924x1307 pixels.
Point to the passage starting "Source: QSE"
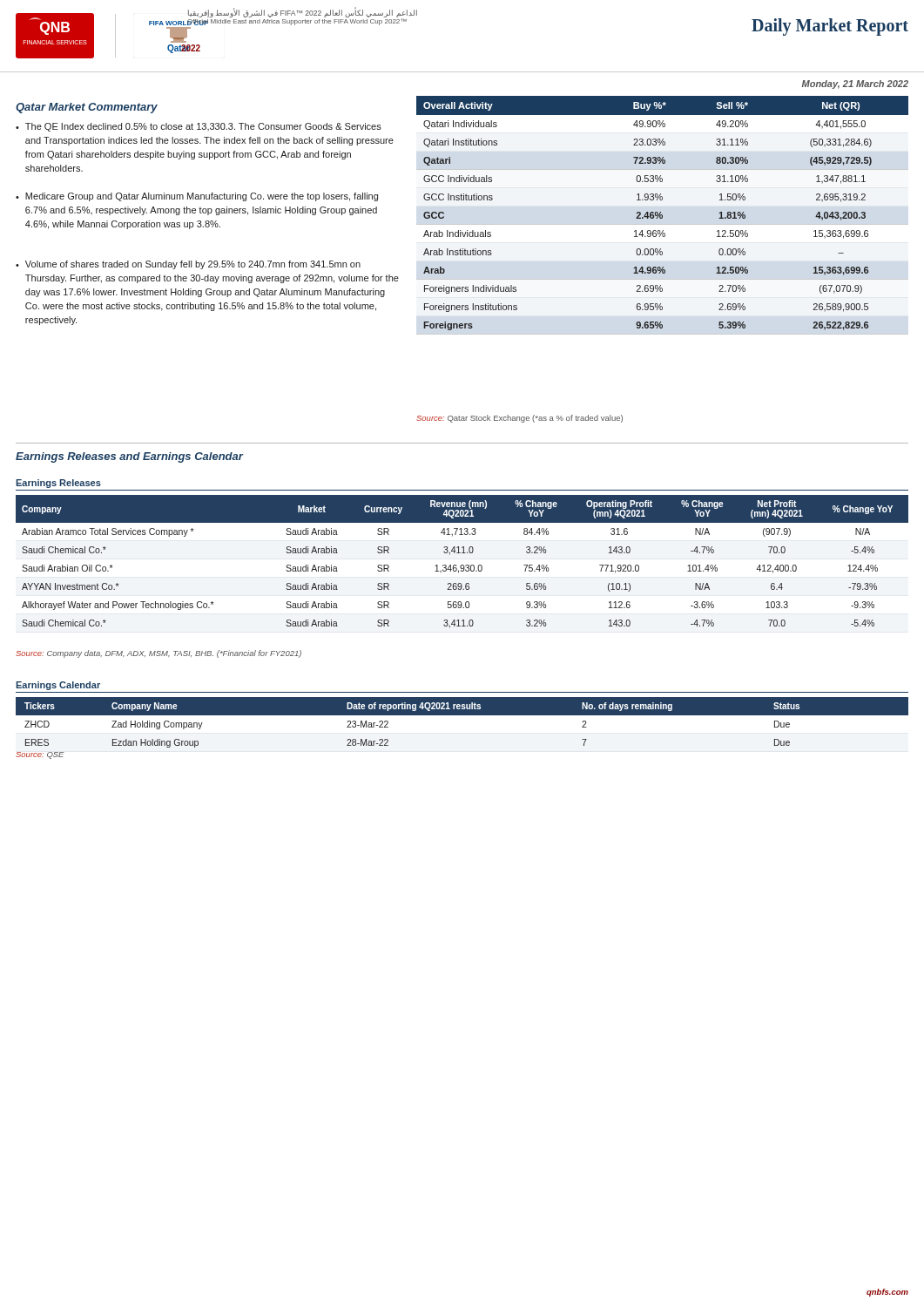[40, 754]
